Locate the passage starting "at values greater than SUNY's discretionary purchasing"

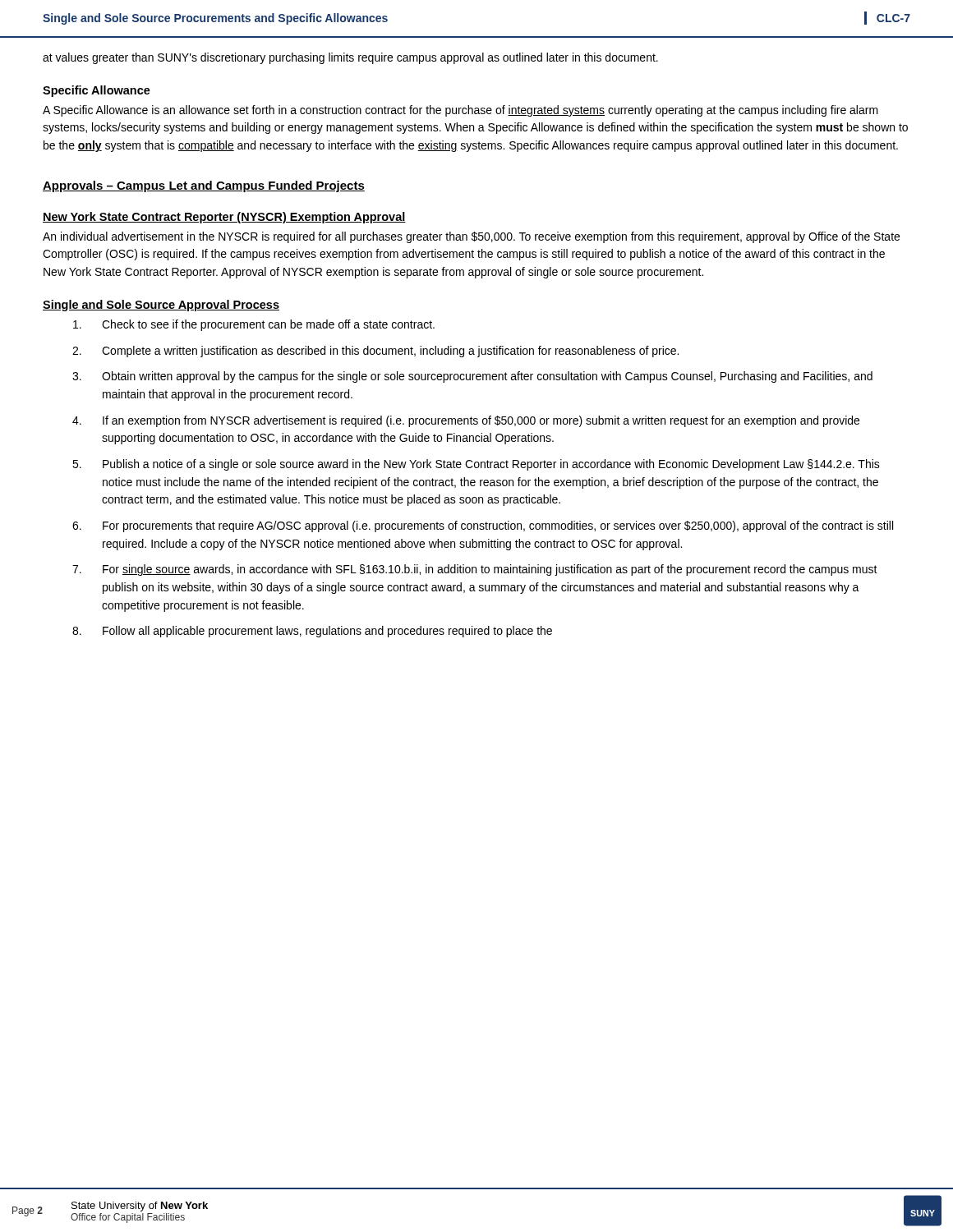point(351,57)
